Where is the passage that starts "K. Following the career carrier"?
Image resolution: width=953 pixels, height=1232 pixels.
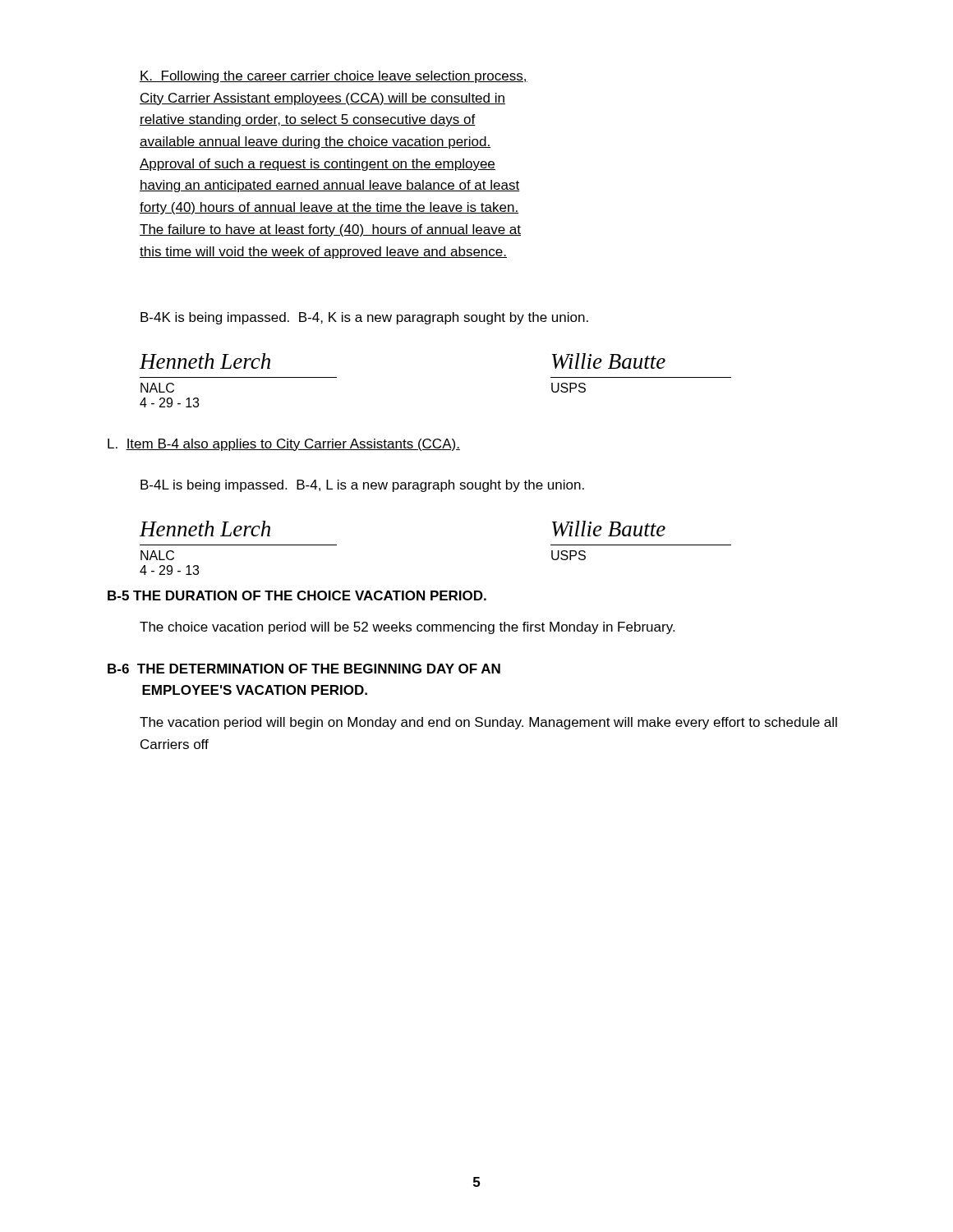click(493, 164)
